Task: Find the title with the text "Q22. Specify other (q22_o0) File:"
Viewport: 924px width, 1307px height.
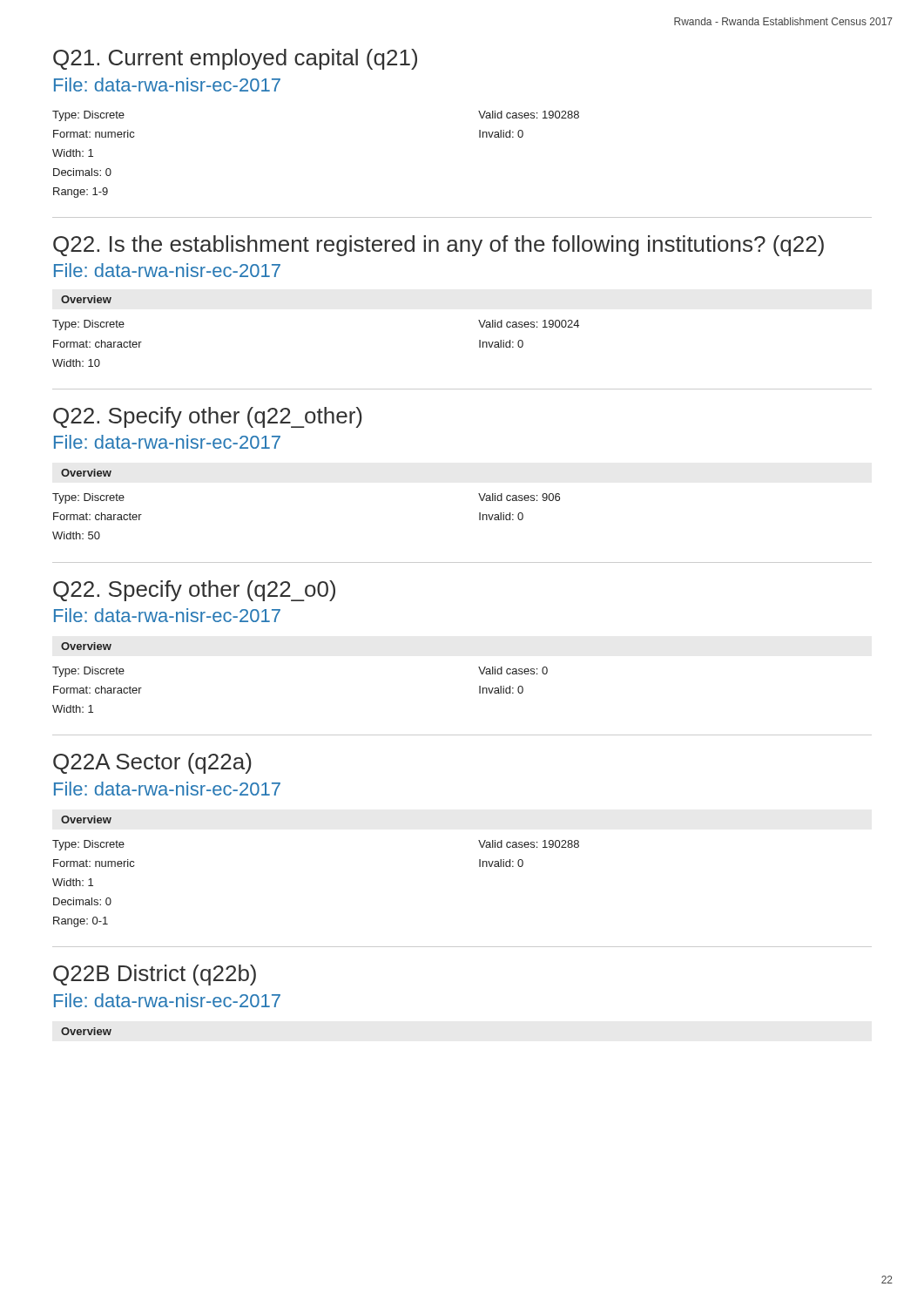Action: point(194,591)
